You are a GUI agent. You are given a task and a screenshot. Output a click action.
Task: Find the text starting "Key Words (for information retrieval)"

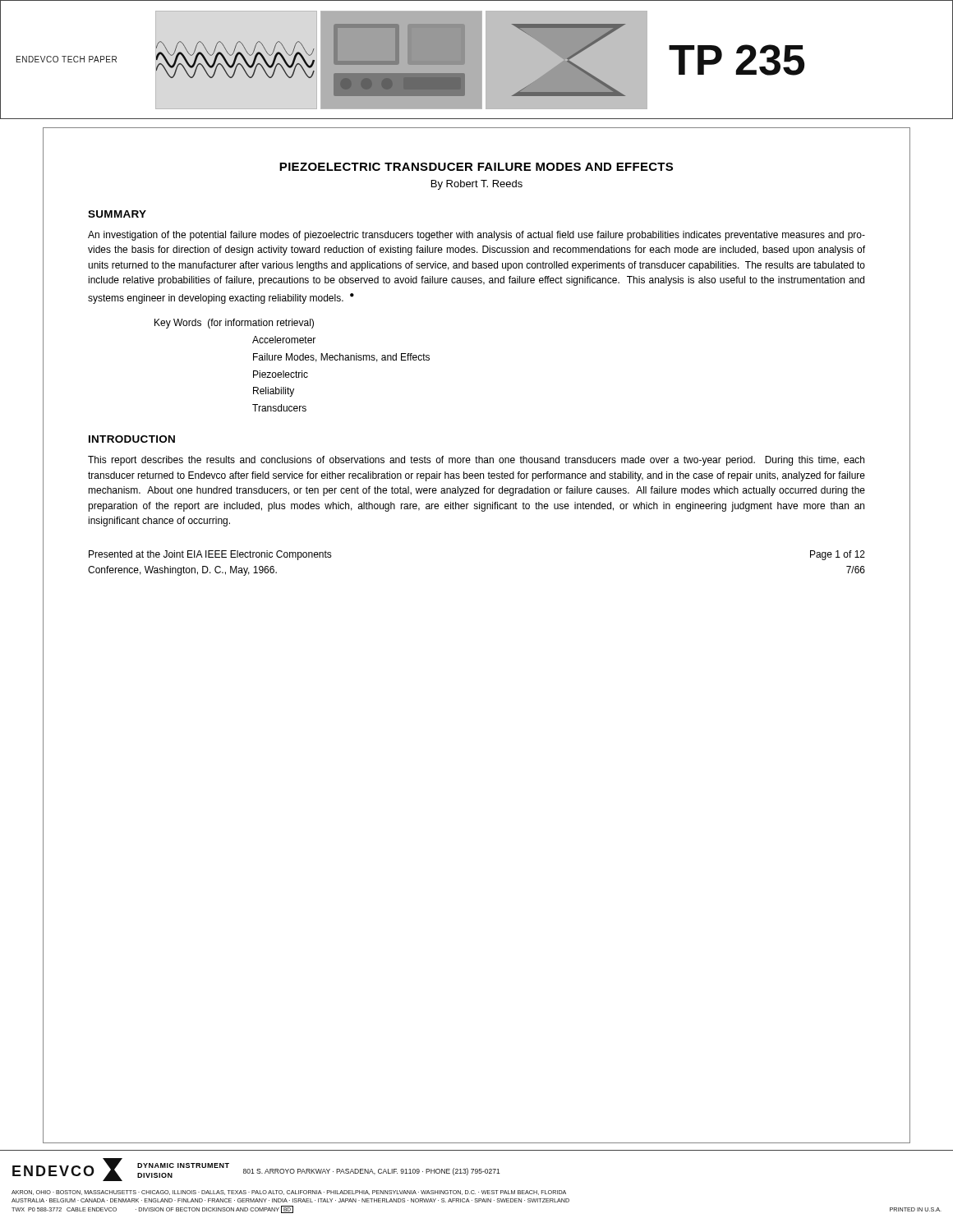click(234, 323)
